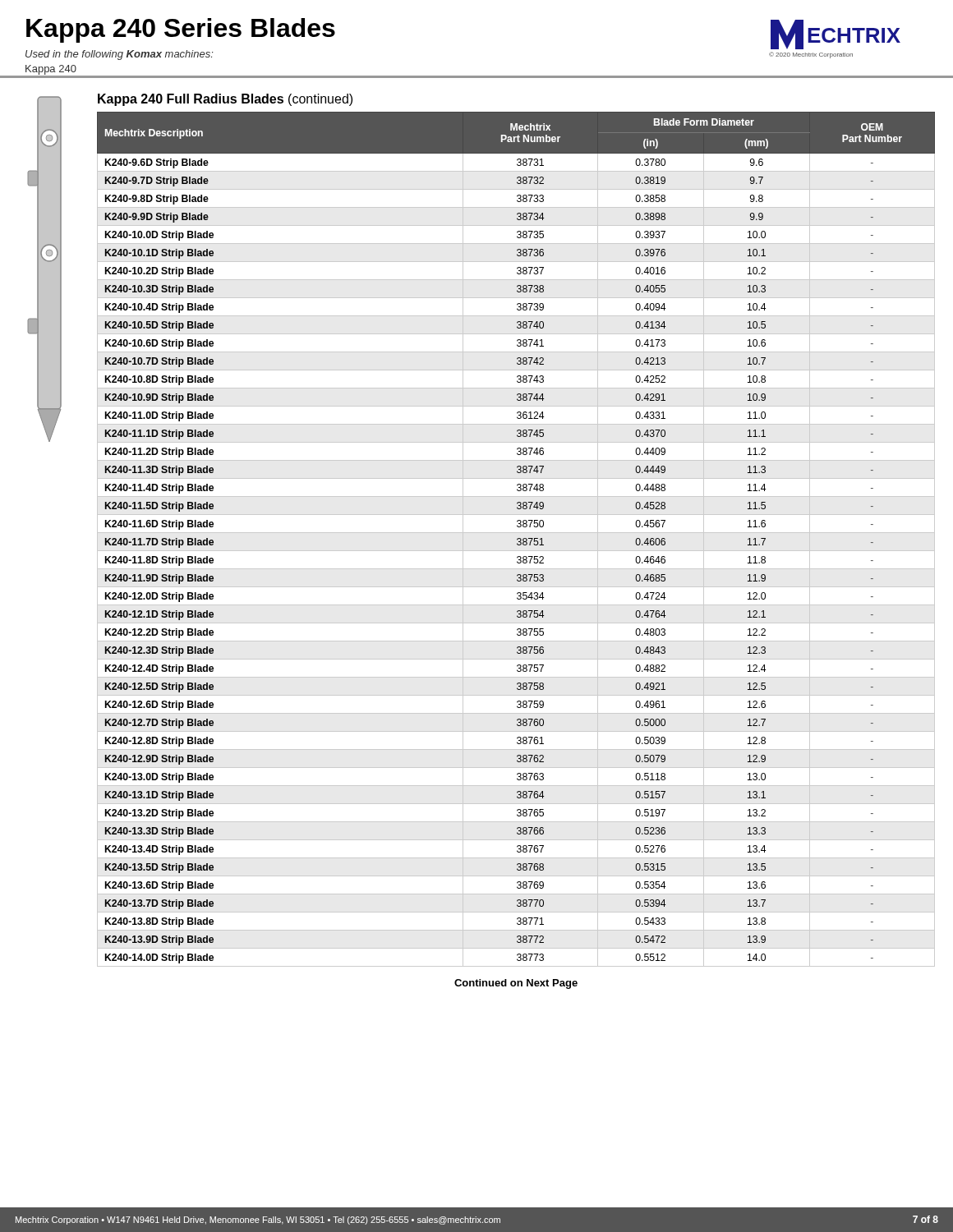Click on the text starting "Kappa 240 Full Radius"
Screen dimensions: 1232x953
[x=225, y=99]
